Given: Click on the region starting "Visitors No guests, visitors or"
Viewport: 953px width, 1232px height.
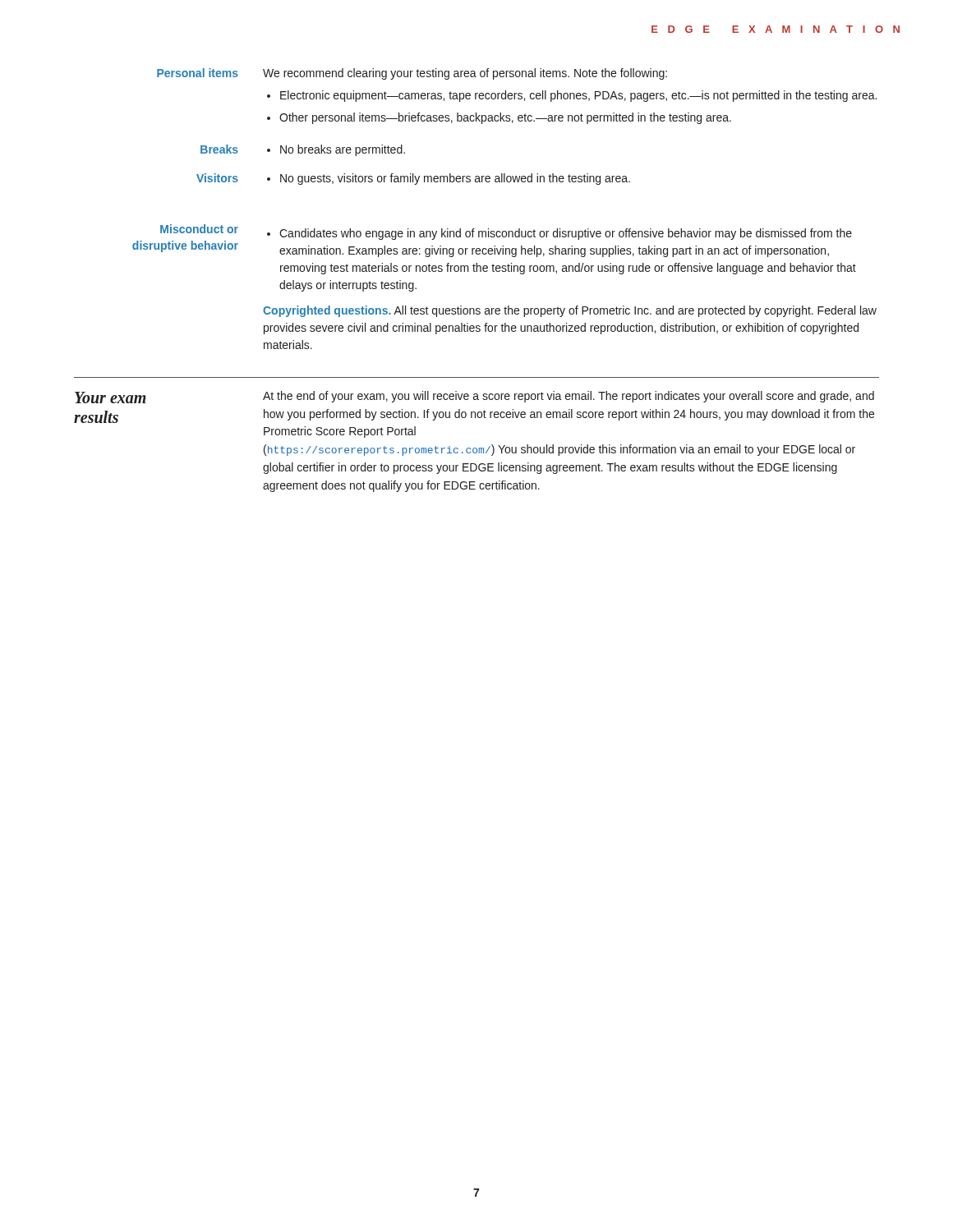Looking at the screenshot, I should pyautogui.click(x=476, y=180).
